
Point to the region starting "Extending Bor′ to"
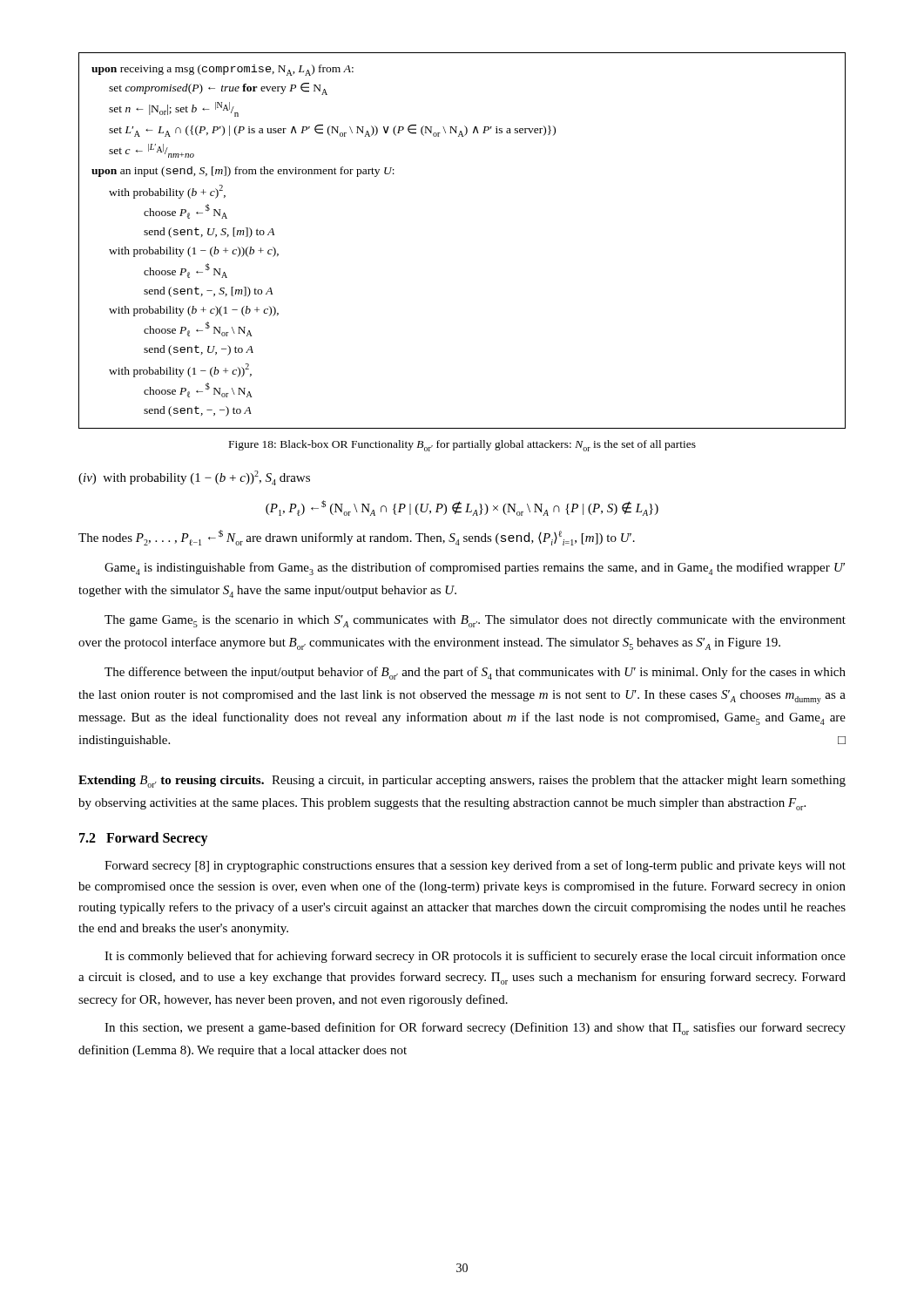[462, 792]
